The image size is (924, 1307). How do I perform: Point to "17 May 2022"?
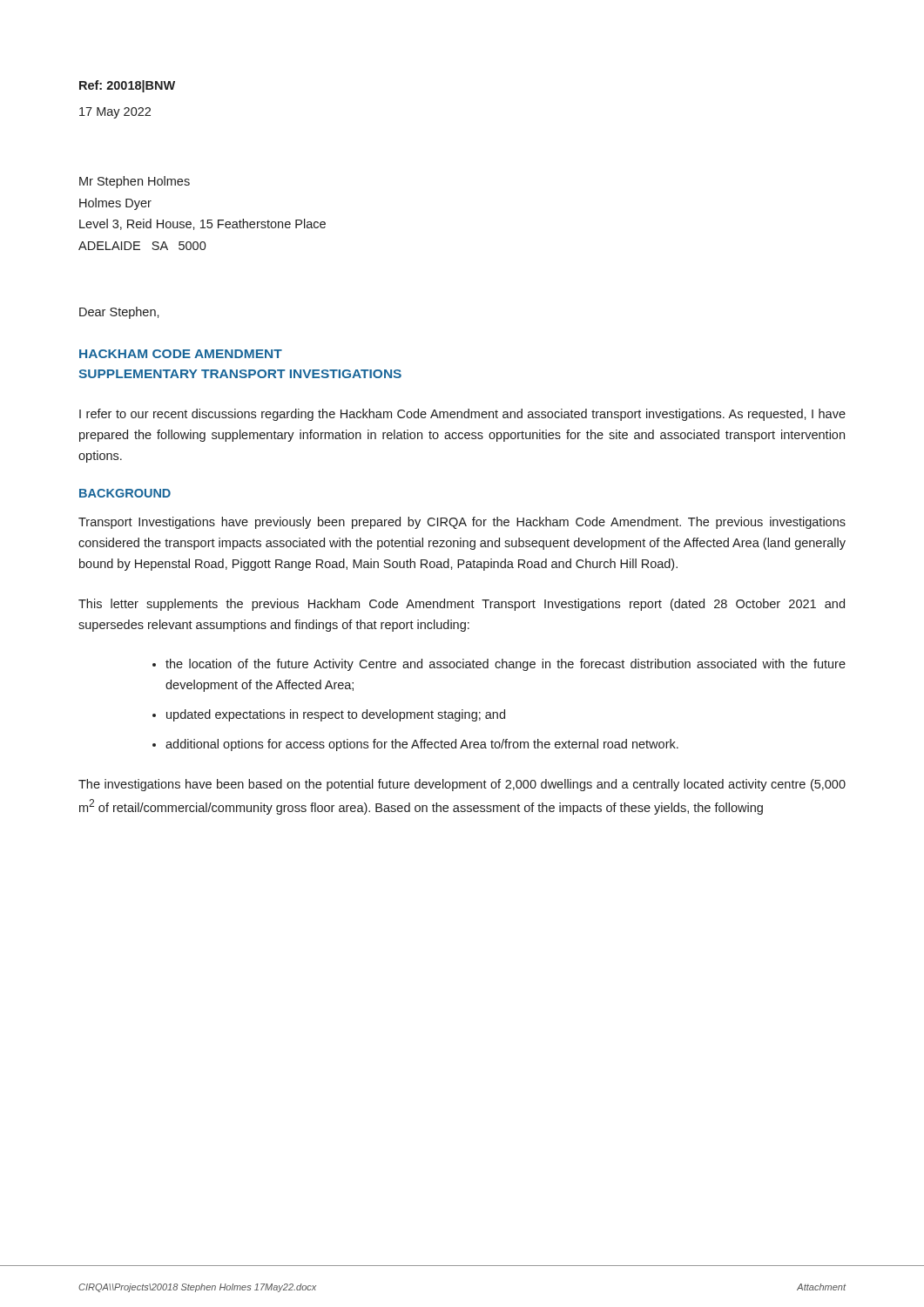pyautogui.click(x=115, y=112)
